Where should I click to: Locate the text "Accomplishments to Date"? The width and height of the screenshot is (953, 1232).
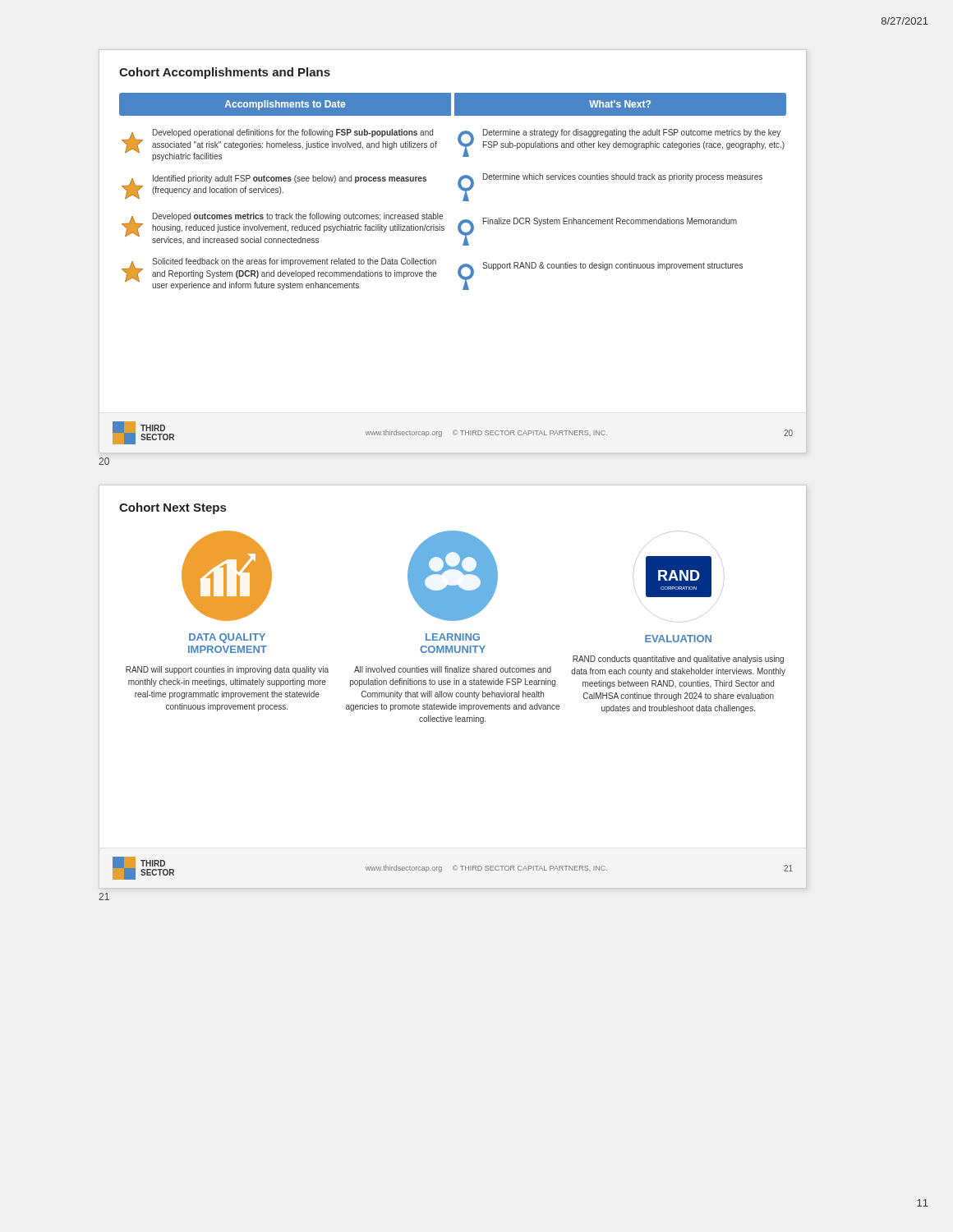tap(285, 104)
